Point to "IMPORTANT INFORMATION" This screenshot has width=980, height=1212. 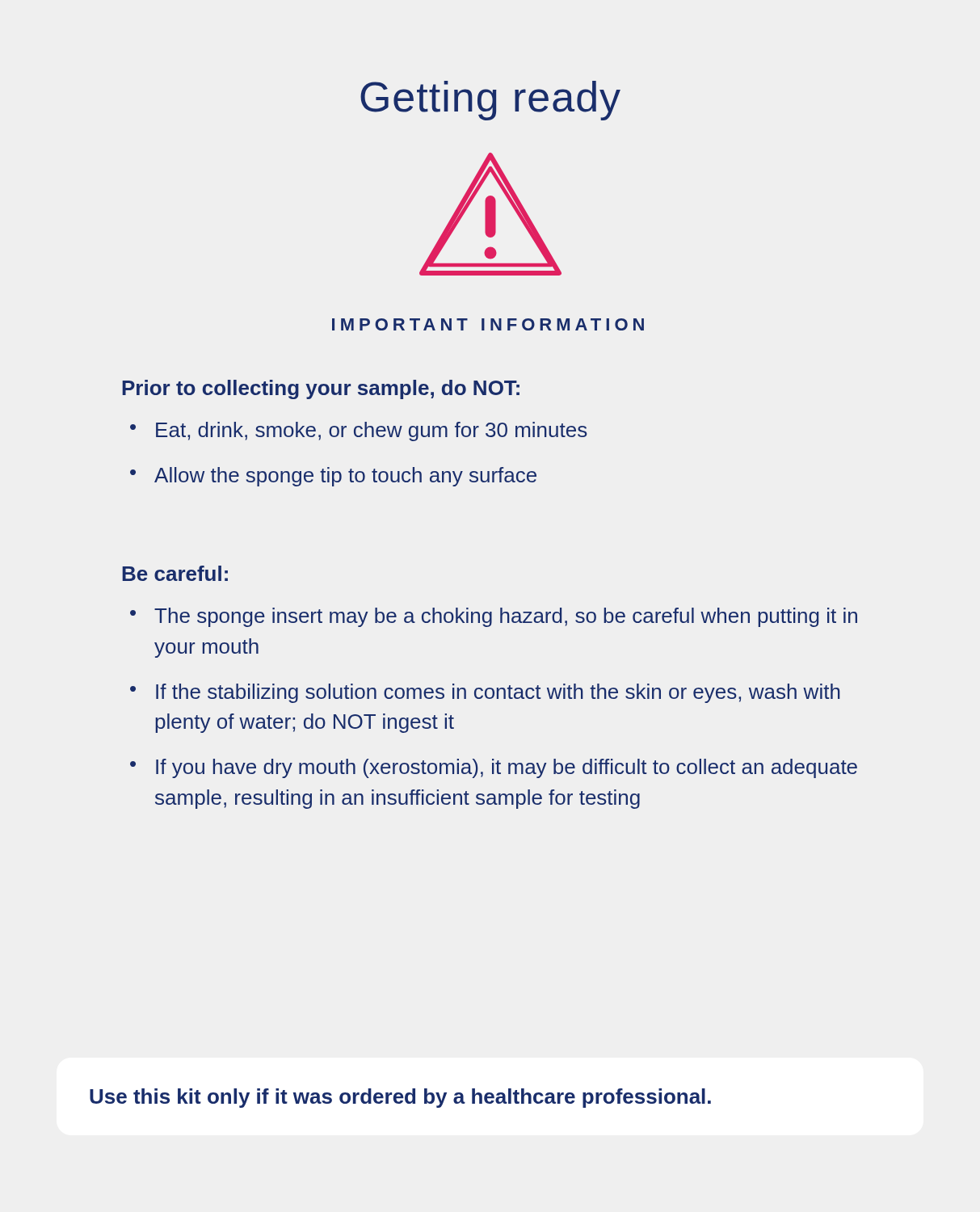click(x=490, y=324)
